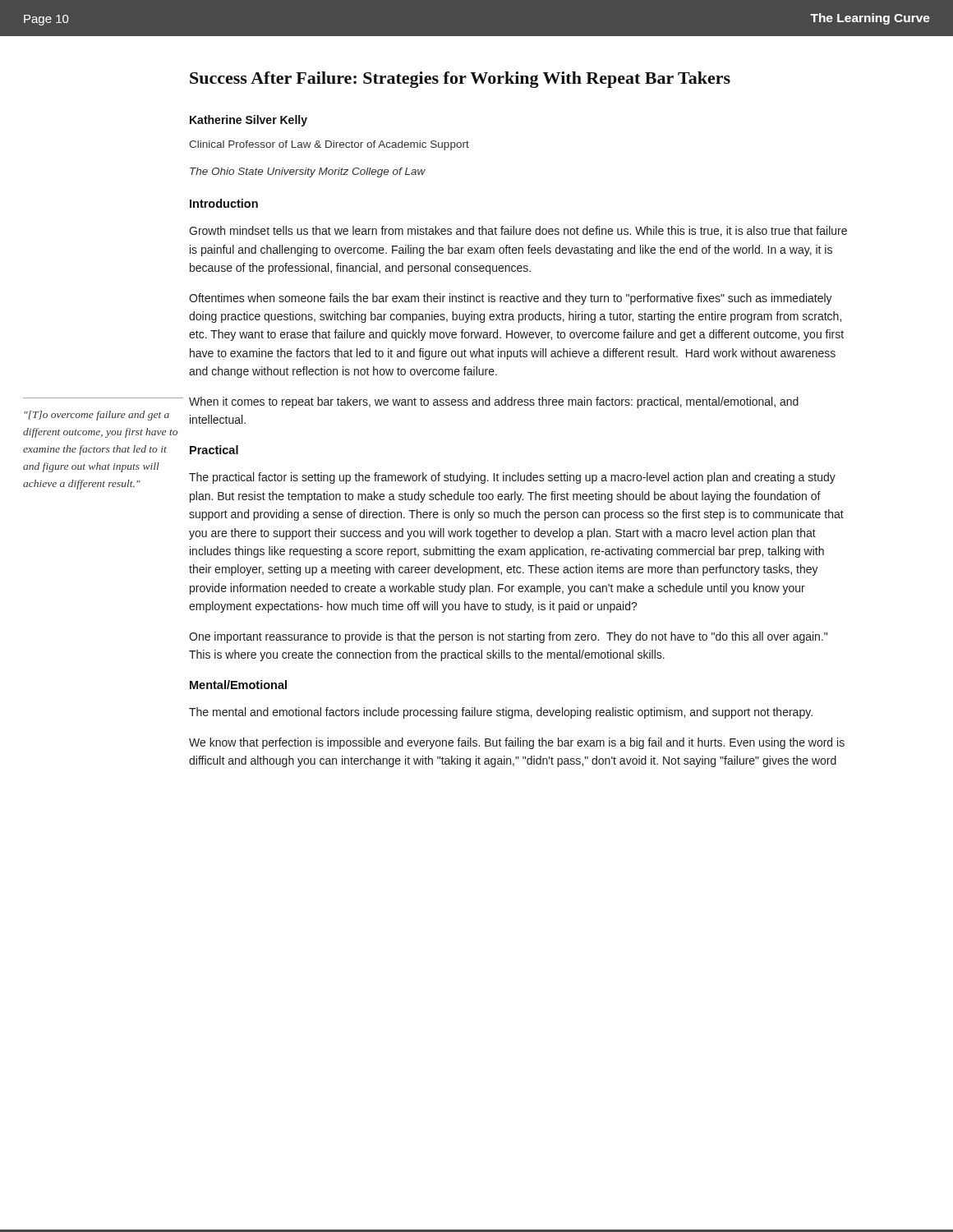This screenshot has height=1232, width=953.
Task: Navigate to the block starting "Clinical Professor of Law & Director"
Action: 329,145
